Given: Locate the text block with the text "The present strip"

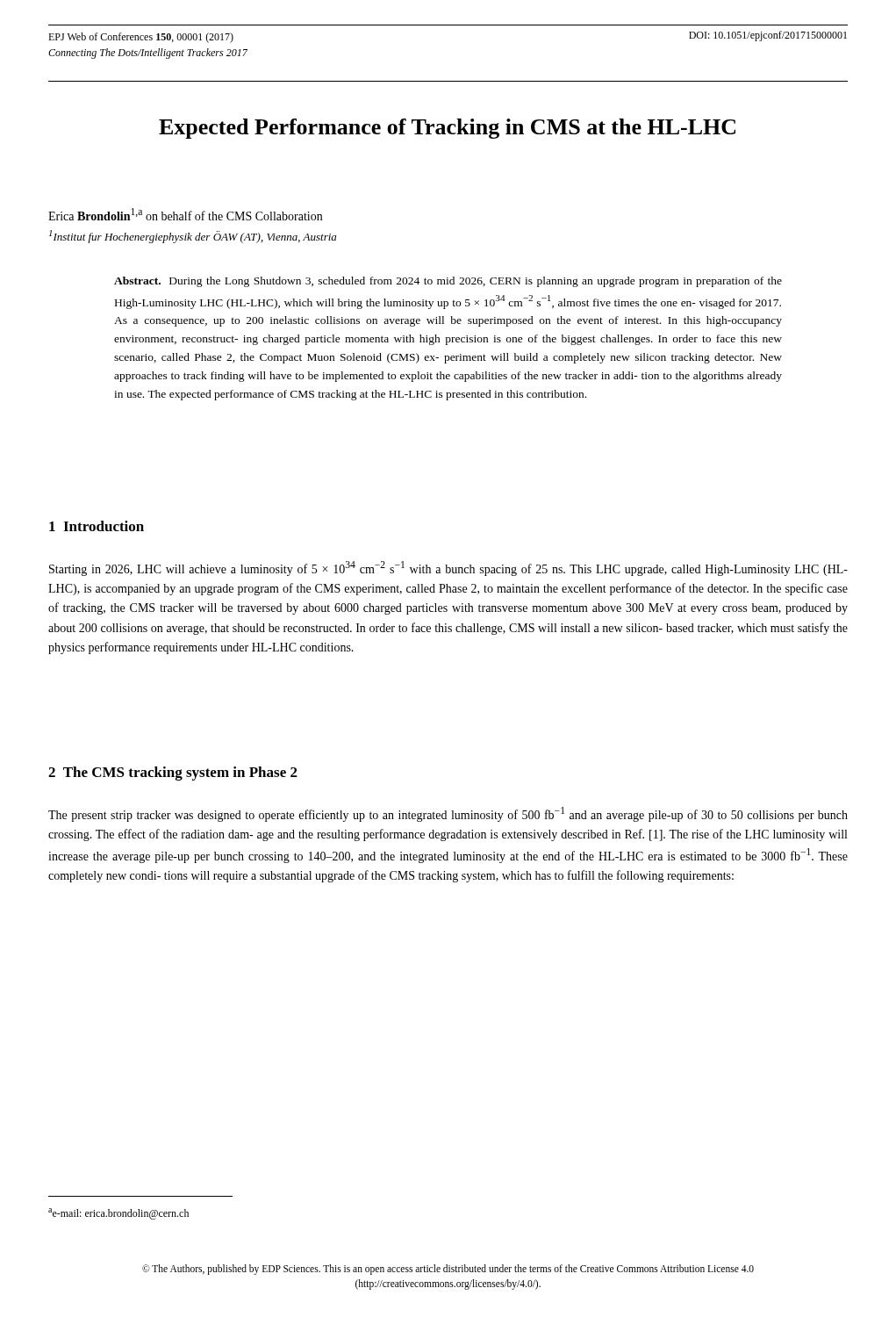Looking at the screenshot, I should [x=448, y=844].
